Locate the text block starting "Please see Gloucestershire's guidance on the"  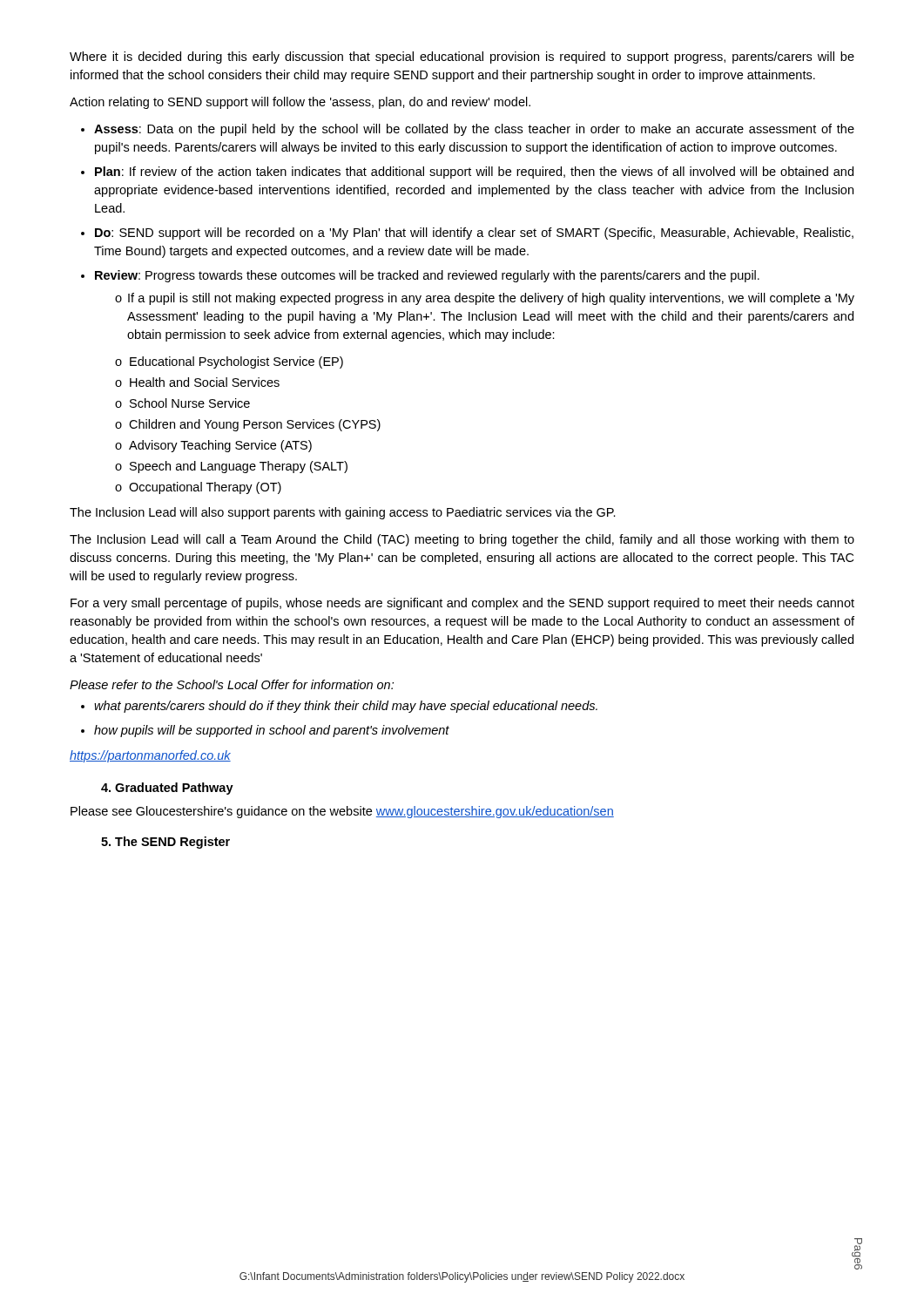[x=462, y=811]
